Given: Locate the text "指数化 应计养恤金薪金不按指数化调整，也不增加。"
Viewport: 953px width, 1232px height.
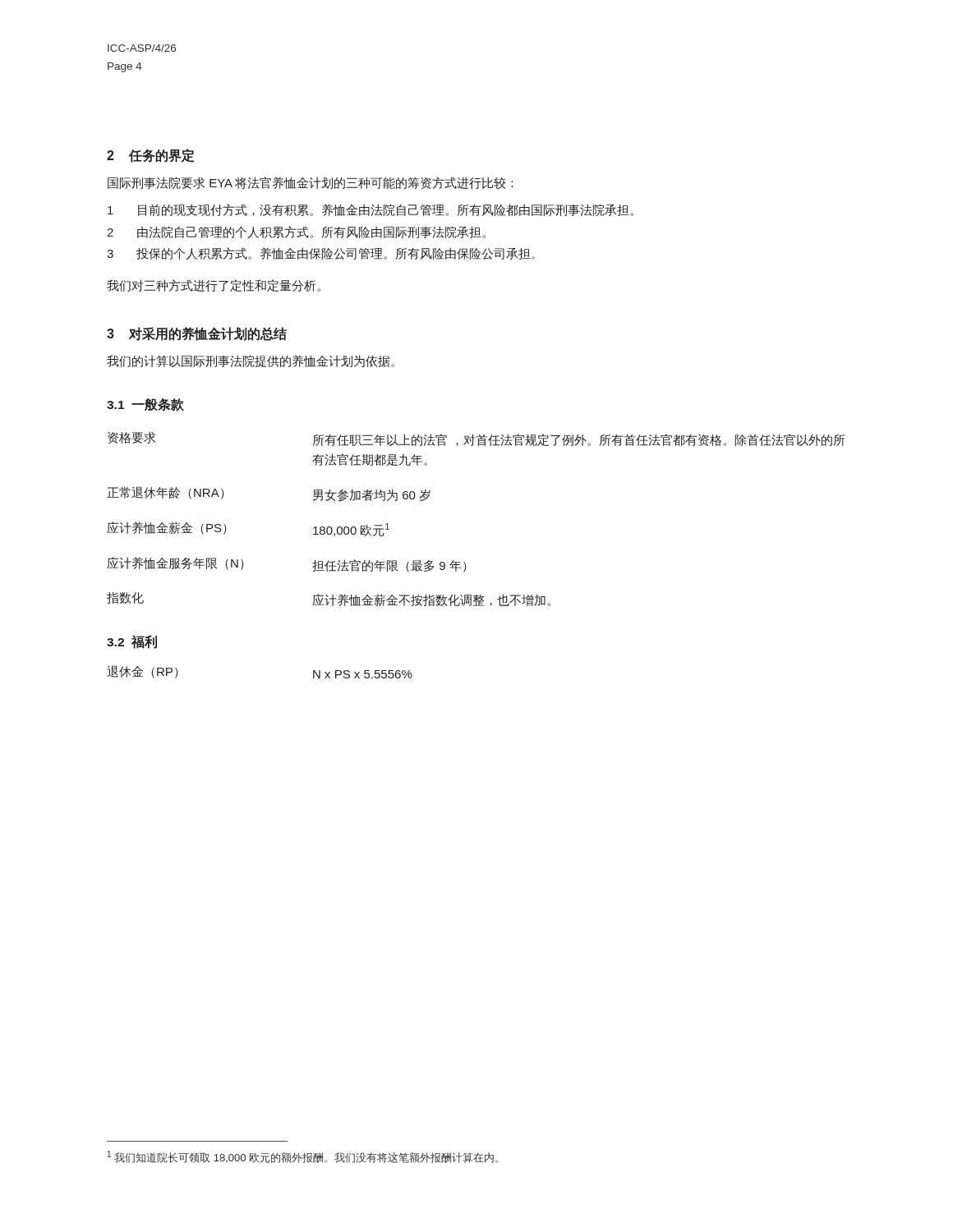Looking at the screenshot, I should 476,601.
